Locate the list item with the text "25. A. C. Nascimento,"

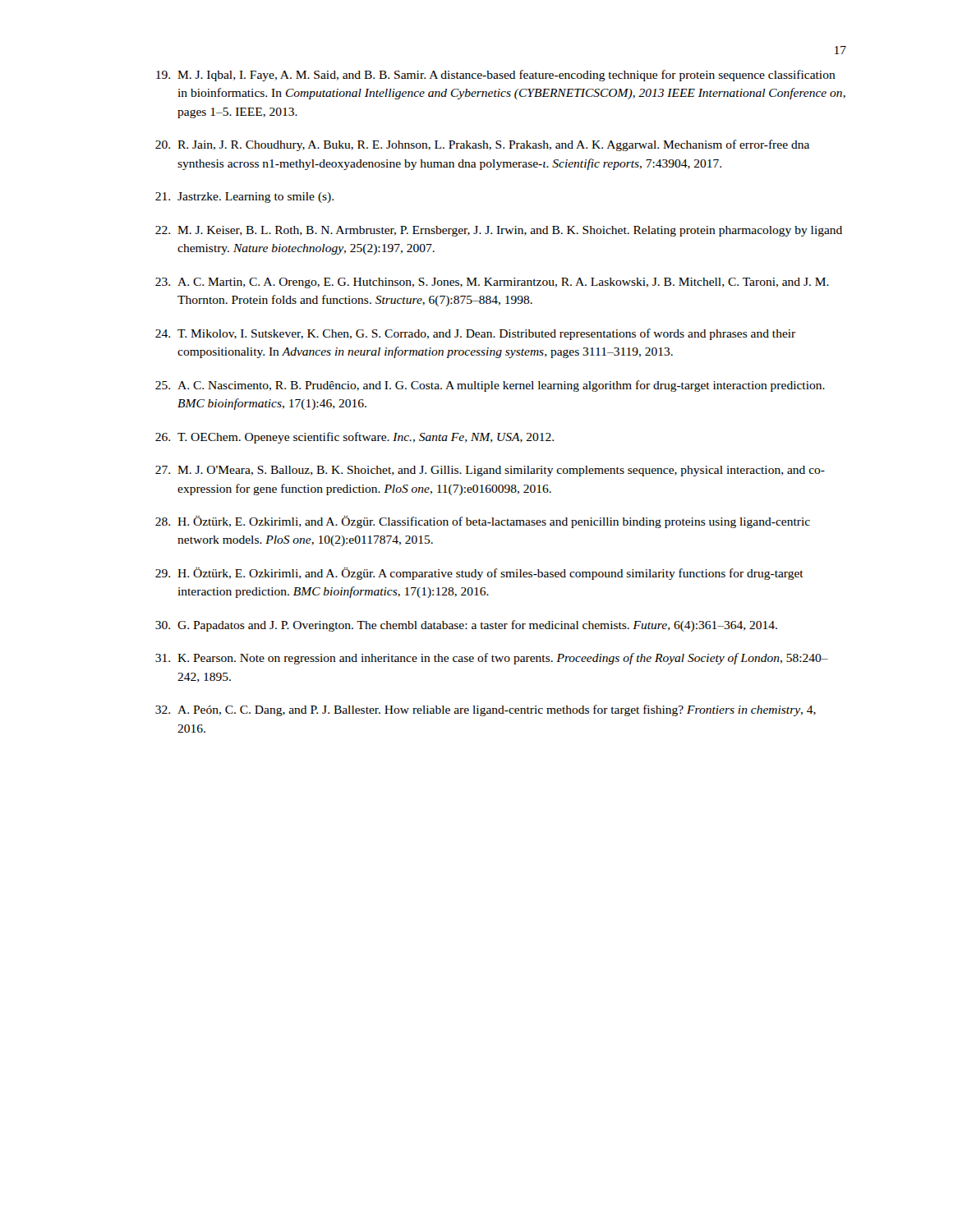tap(489, 394)
